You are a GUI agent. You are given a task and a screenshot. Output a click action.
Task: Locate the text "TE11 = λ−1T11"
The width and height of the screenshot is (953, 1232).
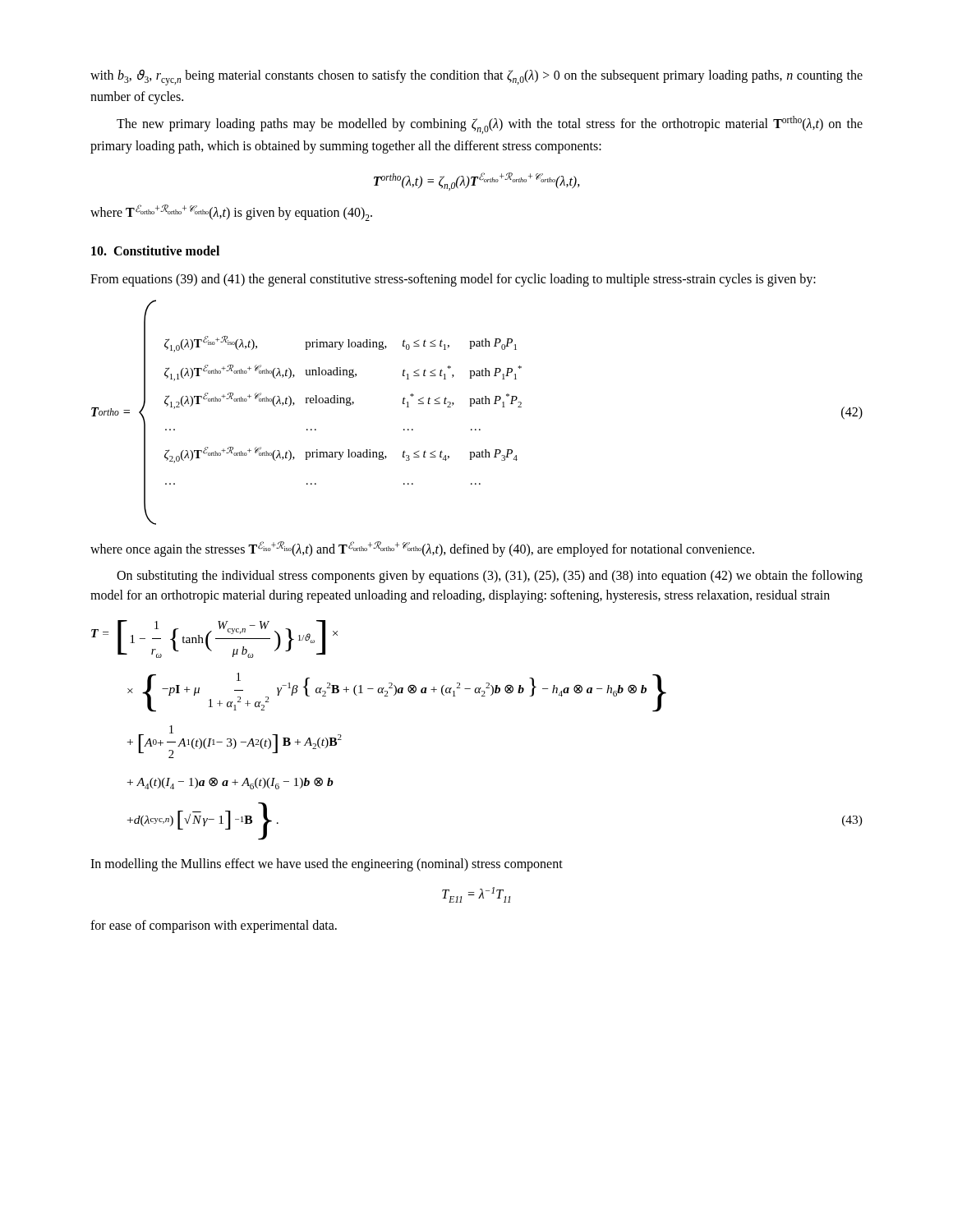click(476, 895)
